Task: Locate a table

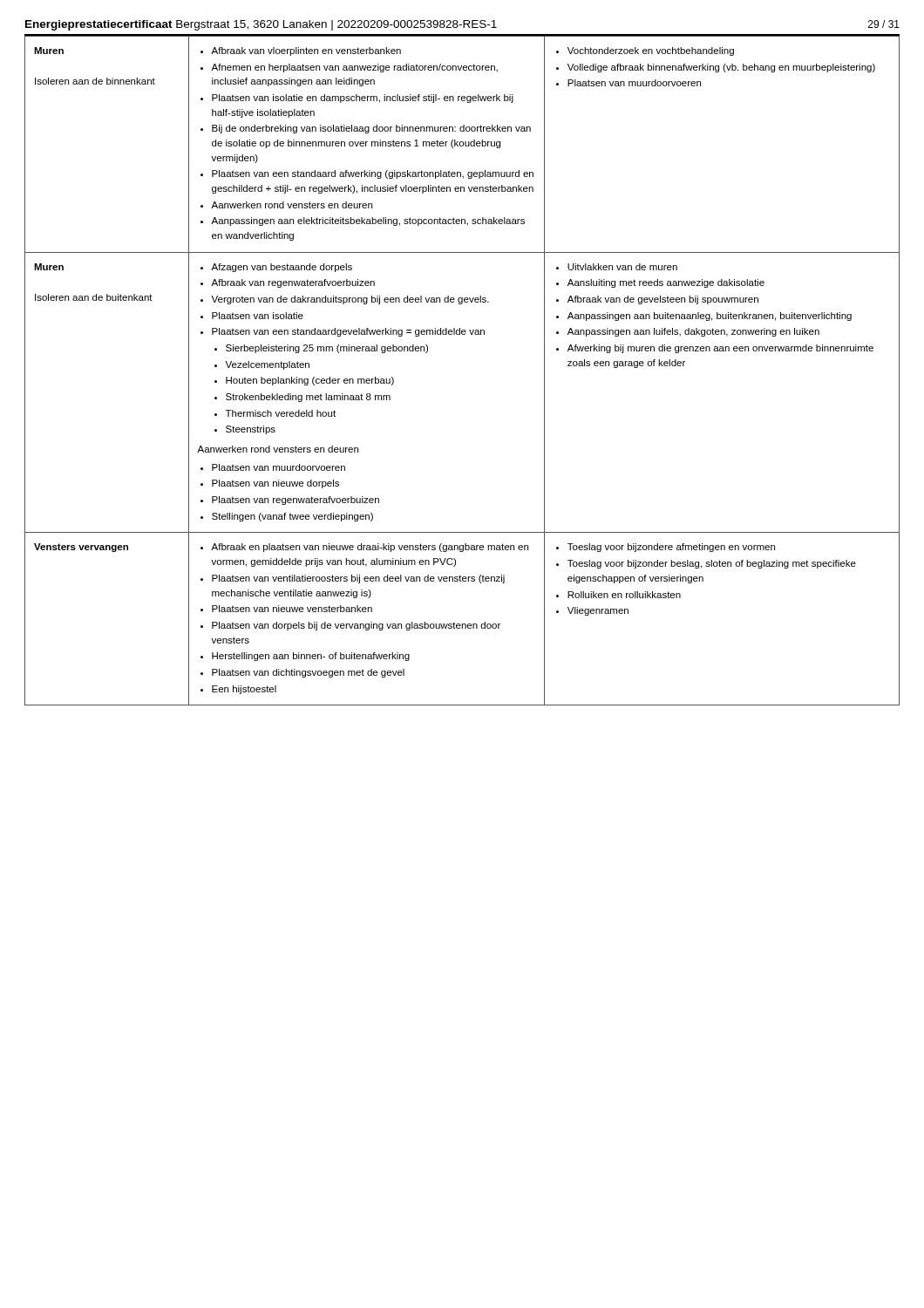Action: click(462, 371)
